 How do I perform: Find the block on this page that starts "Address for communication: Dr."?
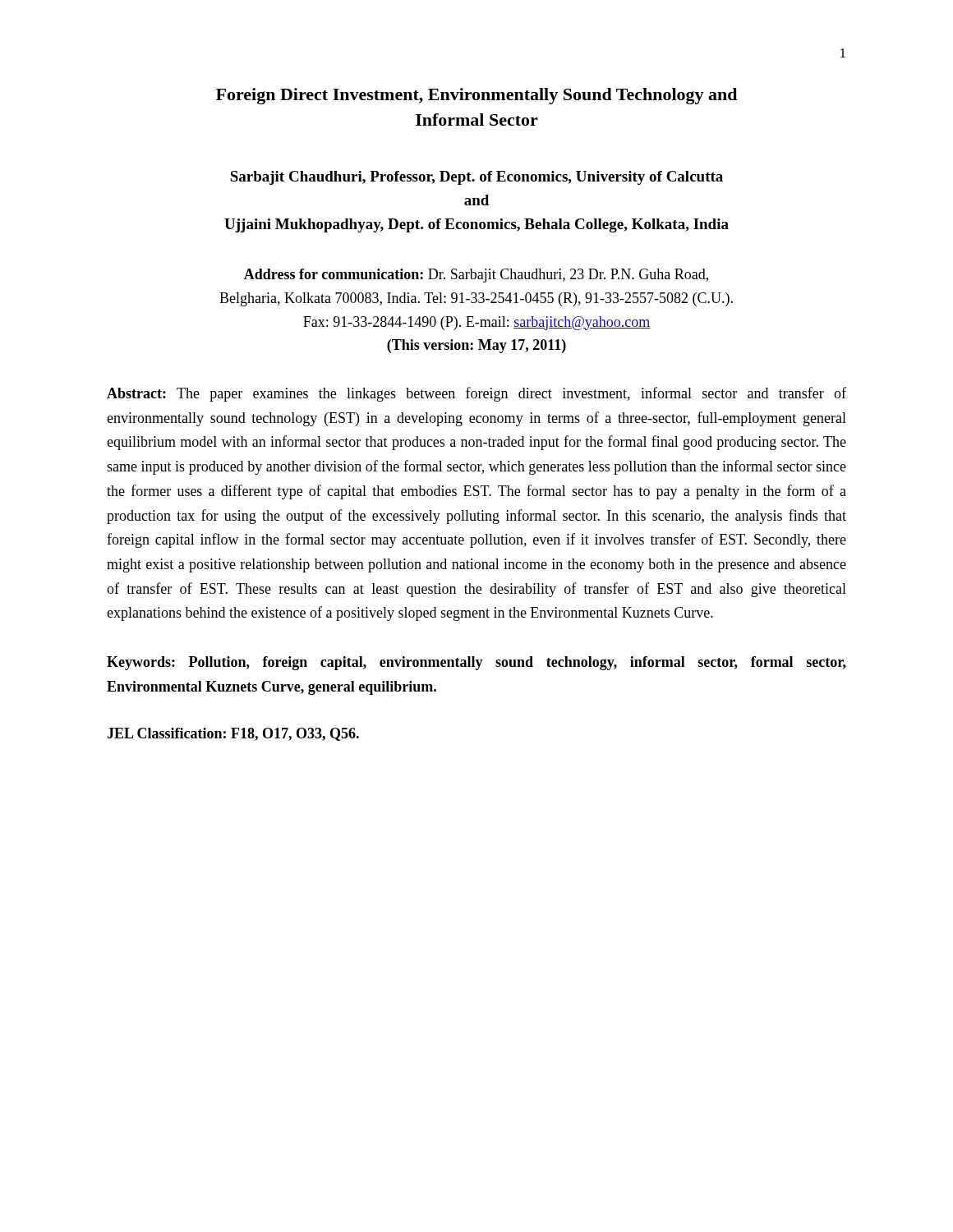pos(476,310)
